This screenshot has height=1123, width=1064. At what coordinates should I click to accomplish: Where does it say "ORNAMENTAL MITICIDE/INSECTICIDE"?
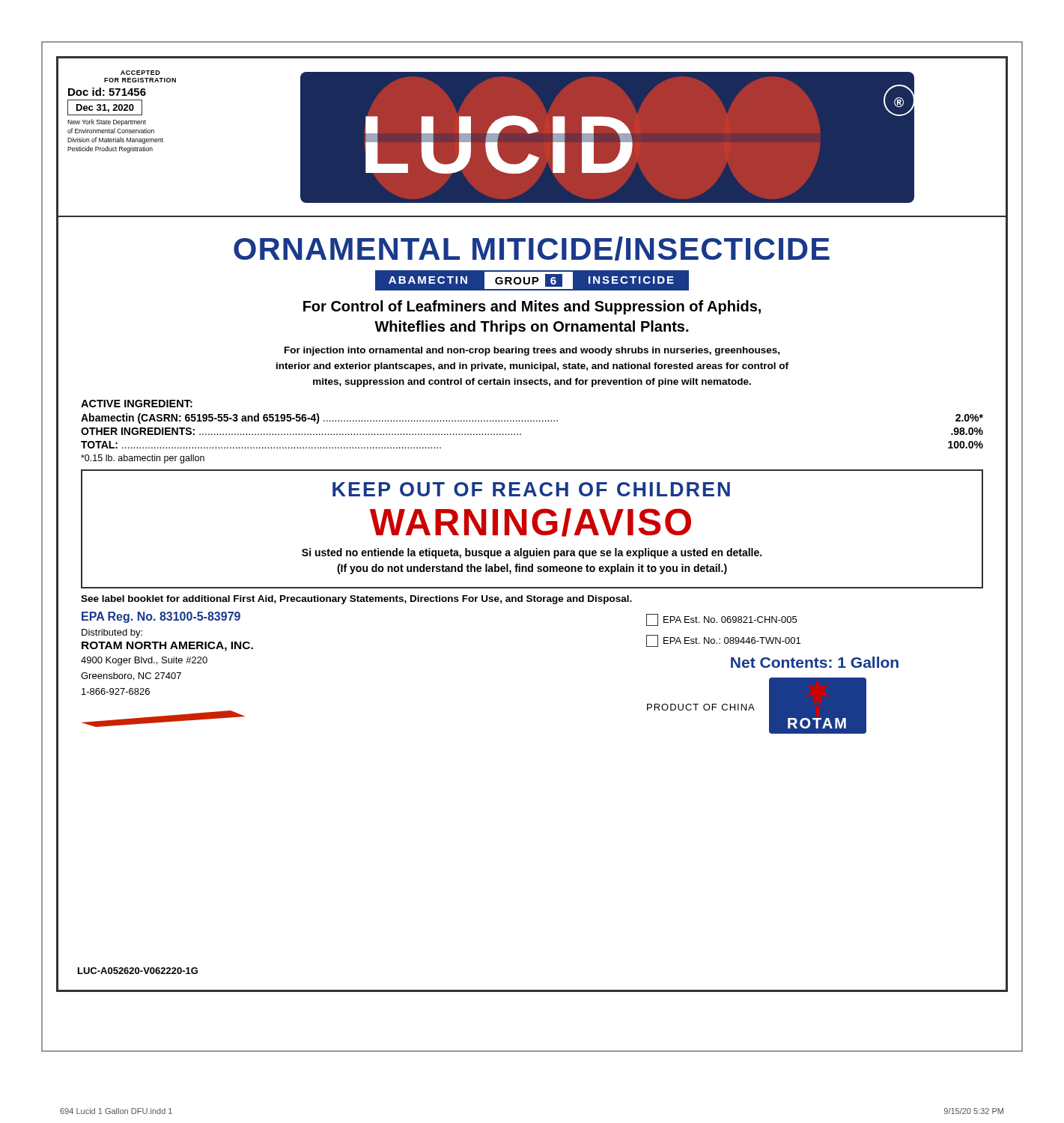532,249
